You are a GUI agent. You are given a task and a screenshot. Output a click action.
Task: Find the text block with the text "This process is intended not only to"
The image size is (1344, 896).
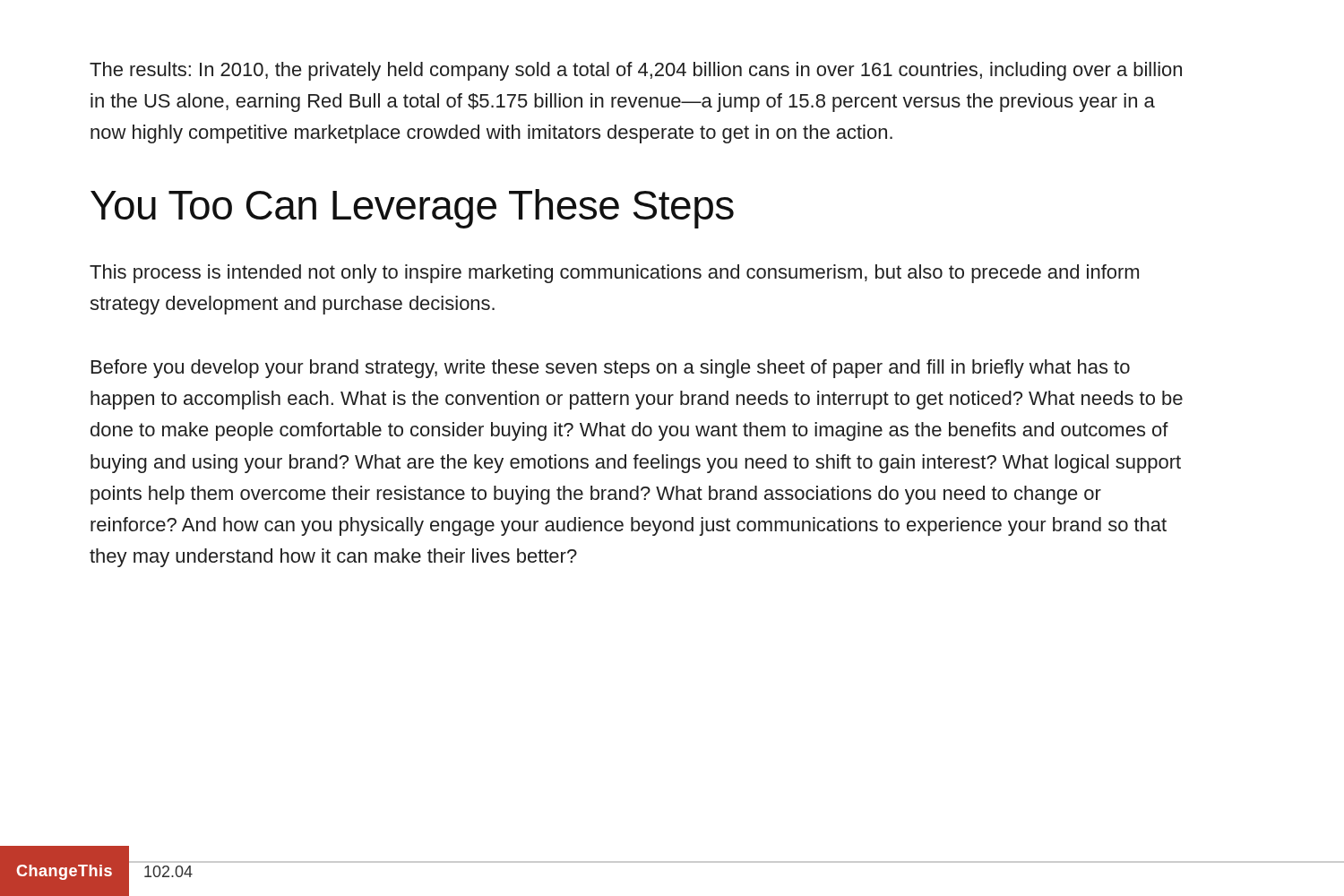[641, 287]
